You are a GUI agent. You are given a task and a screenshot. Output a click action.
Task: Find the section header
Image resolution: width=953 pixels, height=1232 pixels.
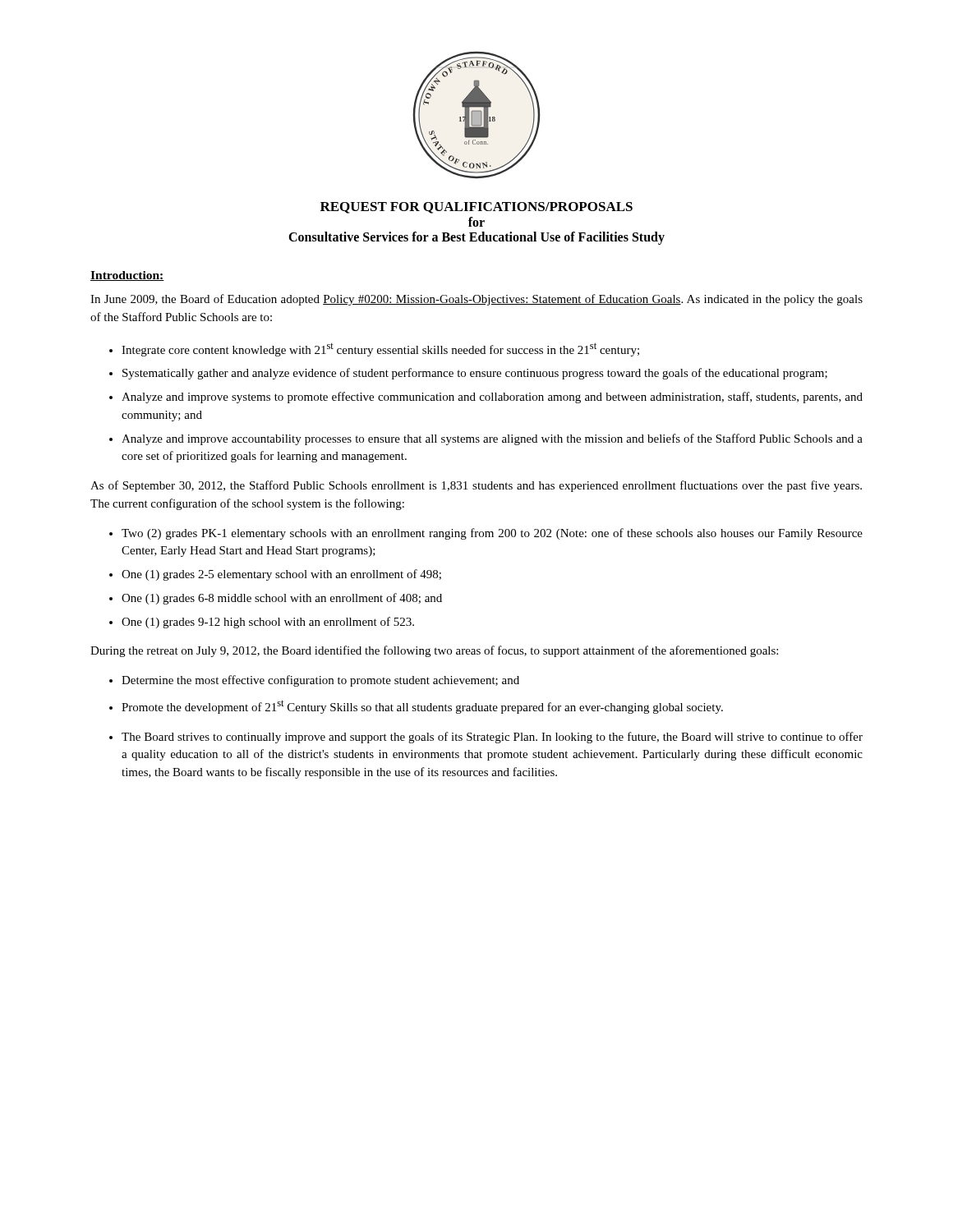click(x=127, y=275)
